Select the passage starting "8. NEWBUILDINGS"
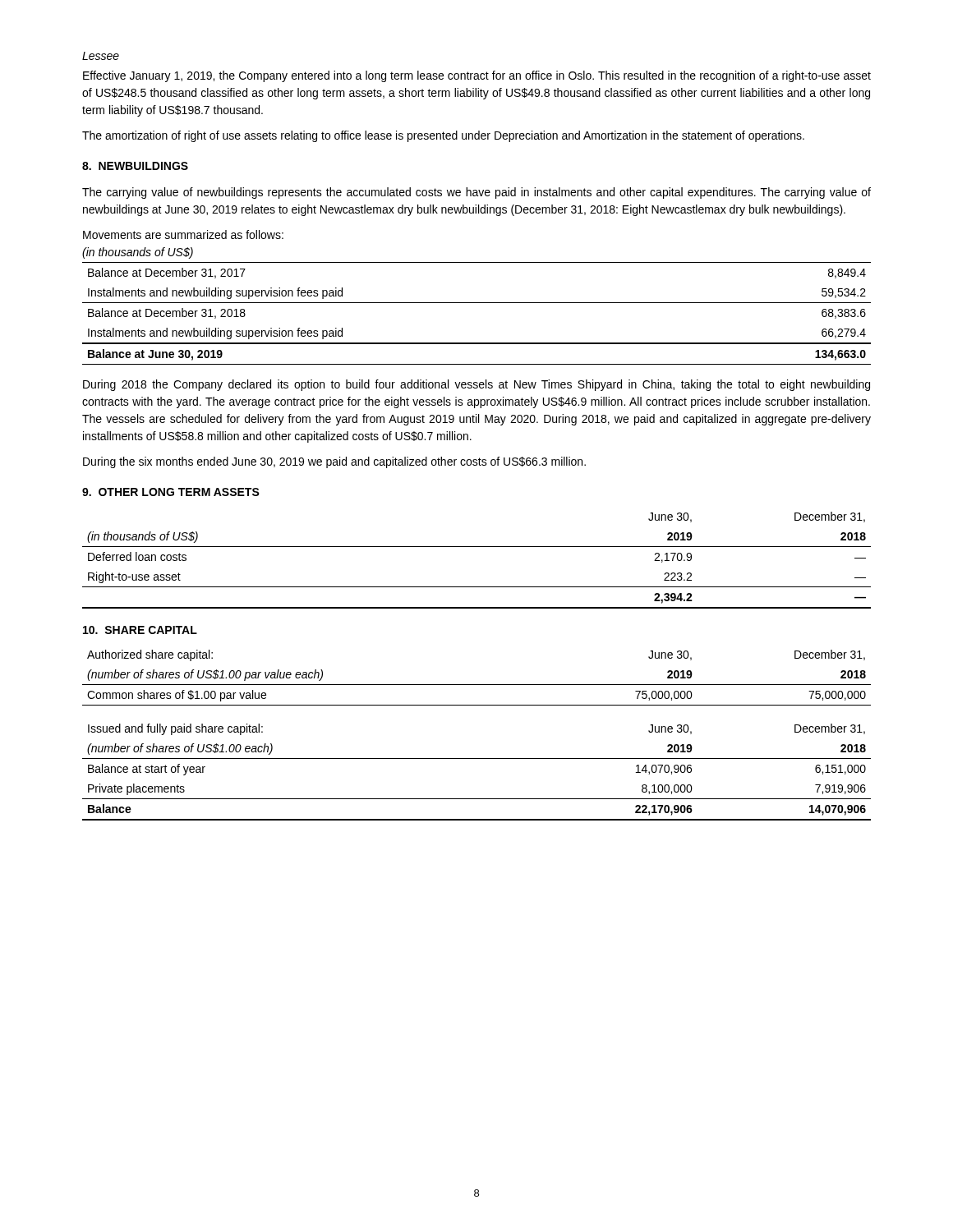Viewport: 953px width, 1232px height. click(135, 166)
